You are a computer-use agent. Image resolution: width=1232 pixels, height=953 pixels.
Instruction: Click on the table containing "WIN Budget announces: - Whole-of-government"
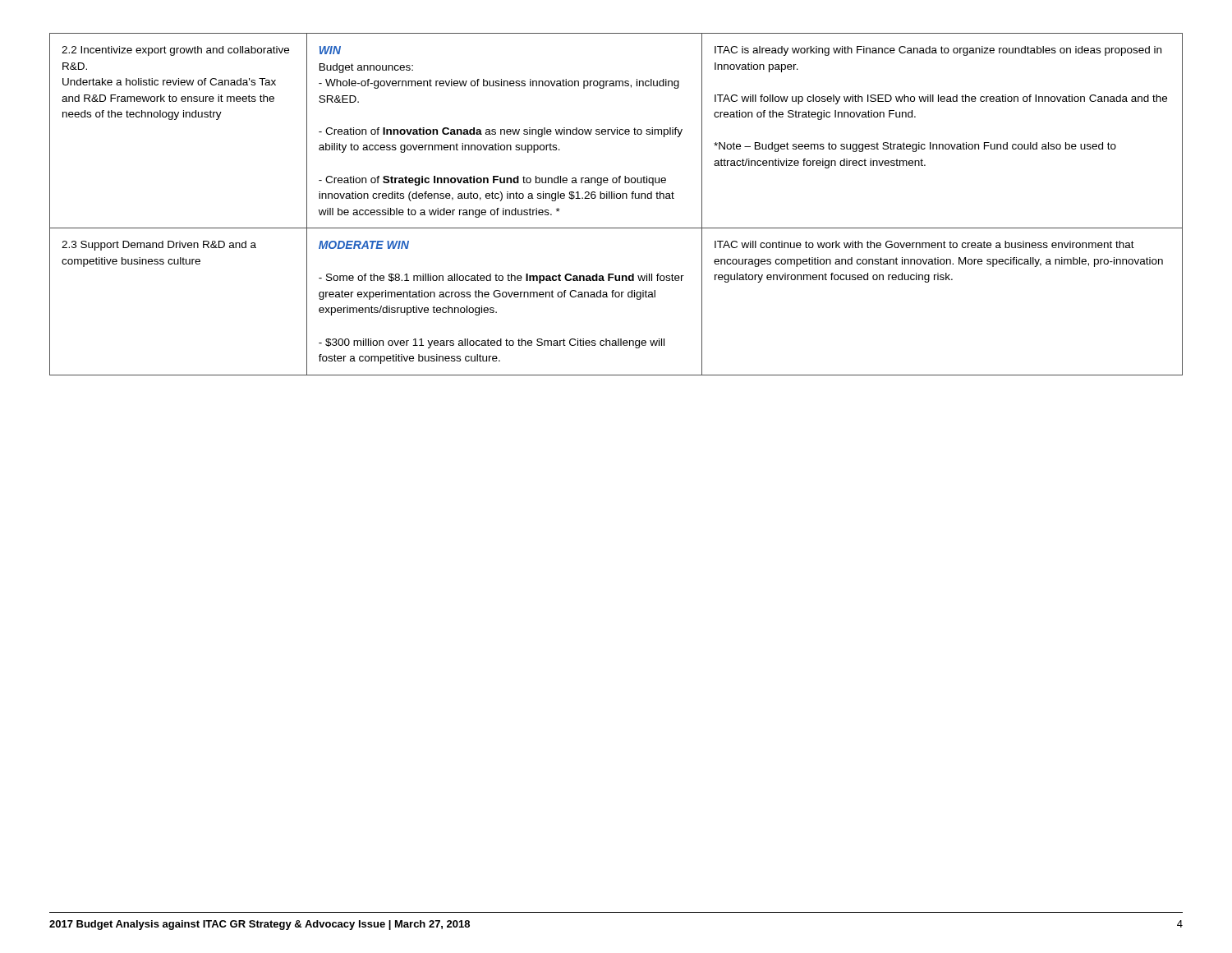(616, 204)
